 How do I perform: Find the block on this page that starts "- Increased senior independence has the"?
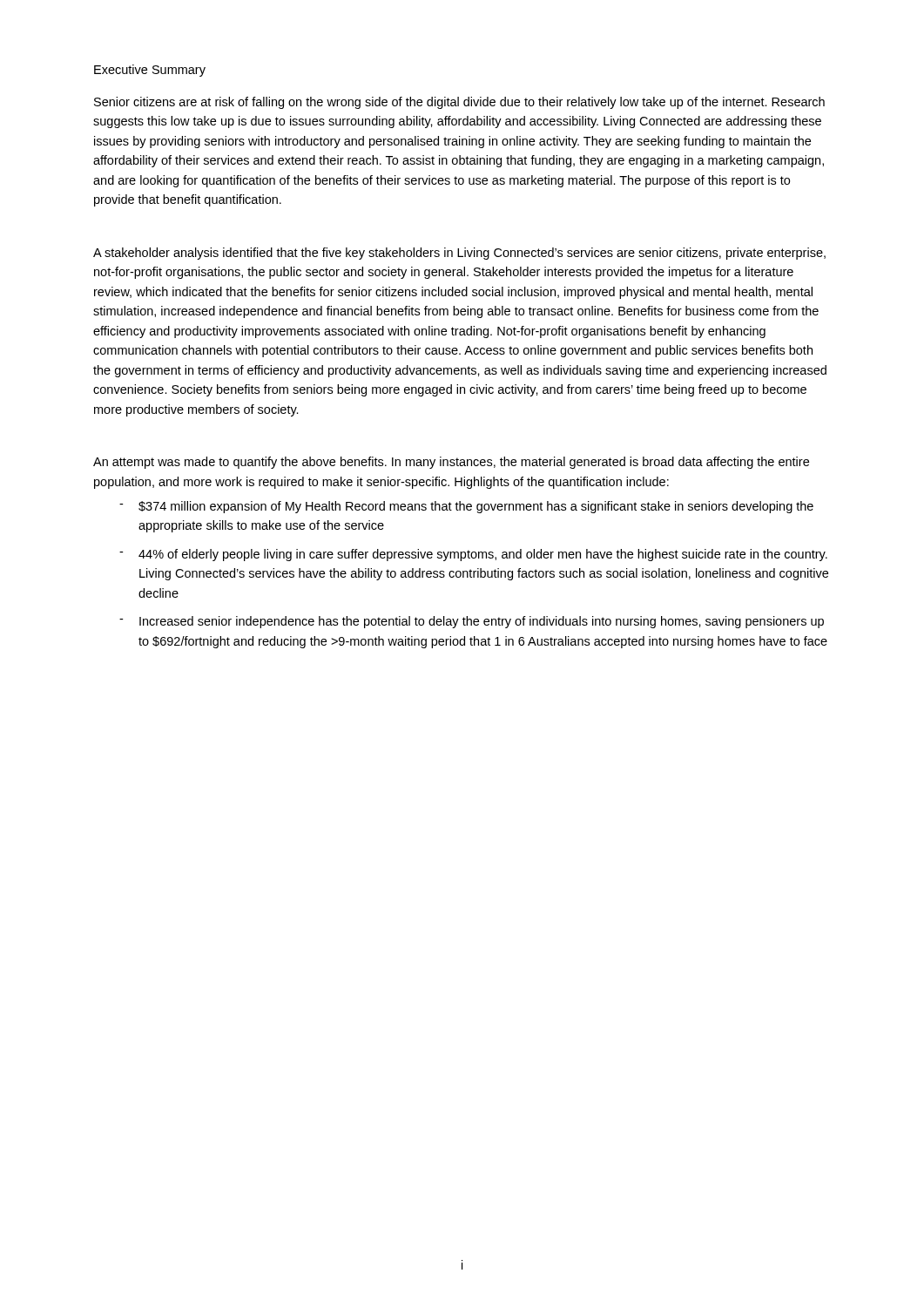475,632
